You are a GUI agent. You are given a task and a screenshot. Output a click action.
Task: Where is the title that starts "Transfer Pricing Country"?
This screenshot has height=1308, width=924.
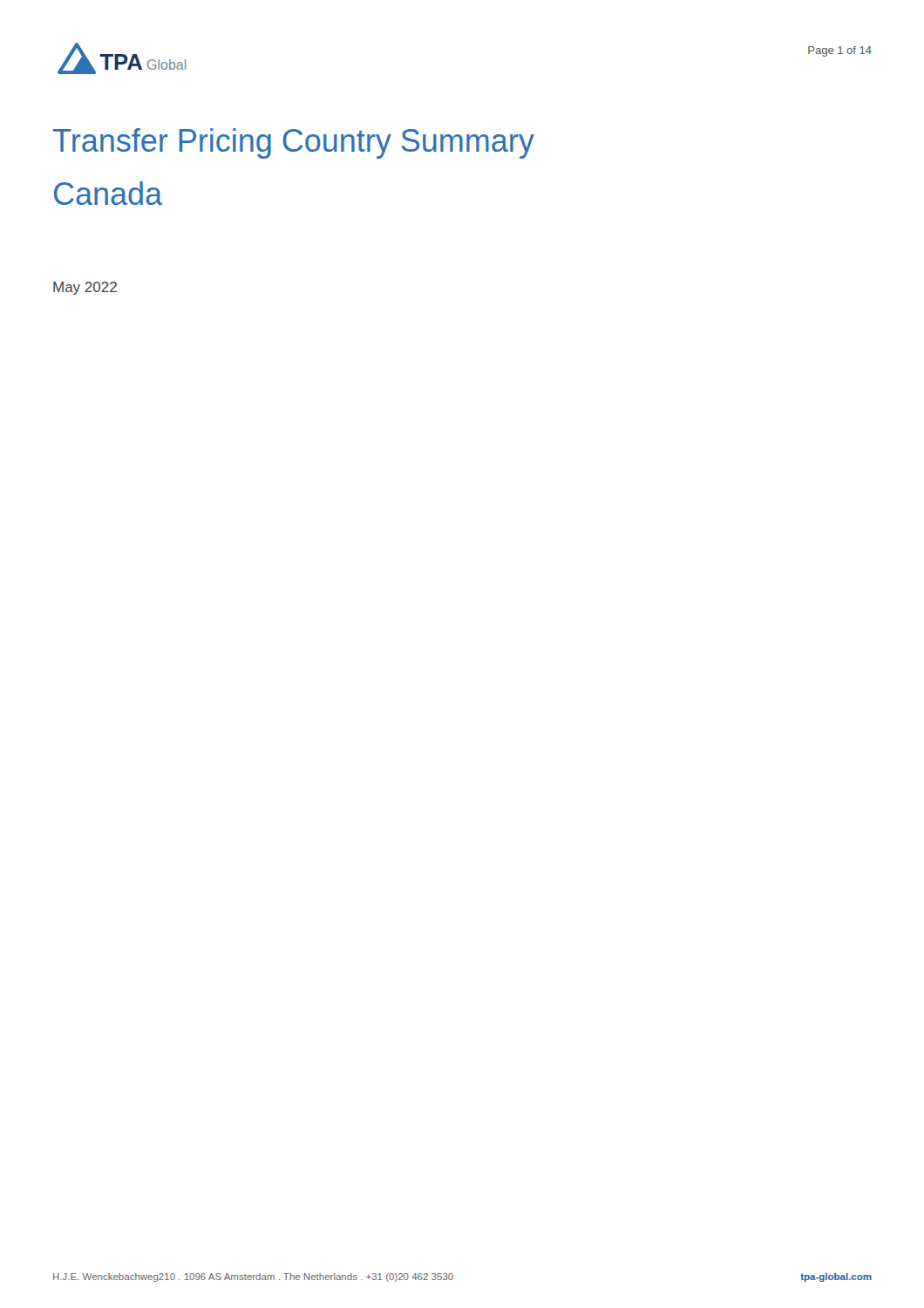tap(293, 141)
